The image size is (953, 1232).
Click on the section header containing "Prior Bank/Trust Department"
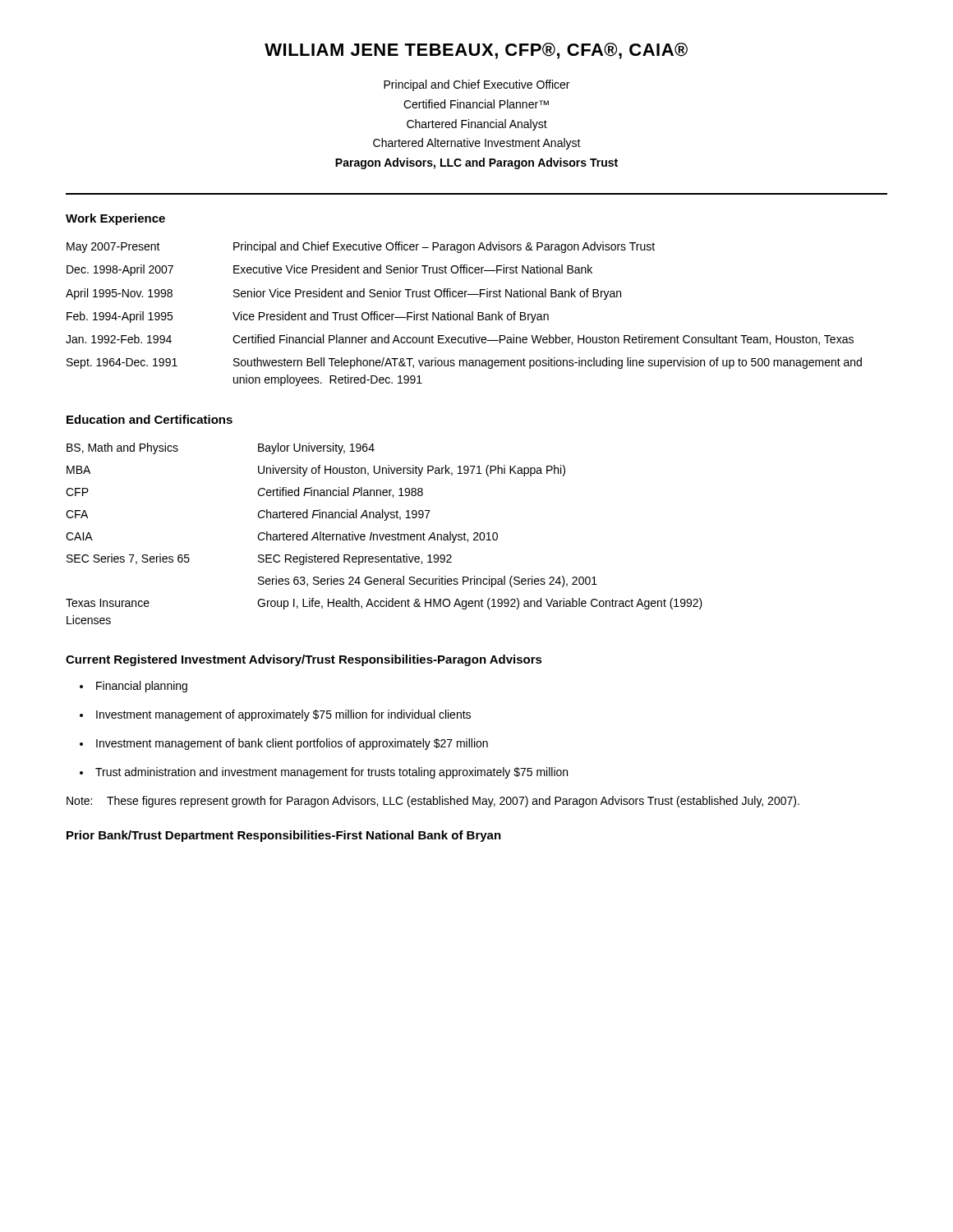(x=284, y=835)
